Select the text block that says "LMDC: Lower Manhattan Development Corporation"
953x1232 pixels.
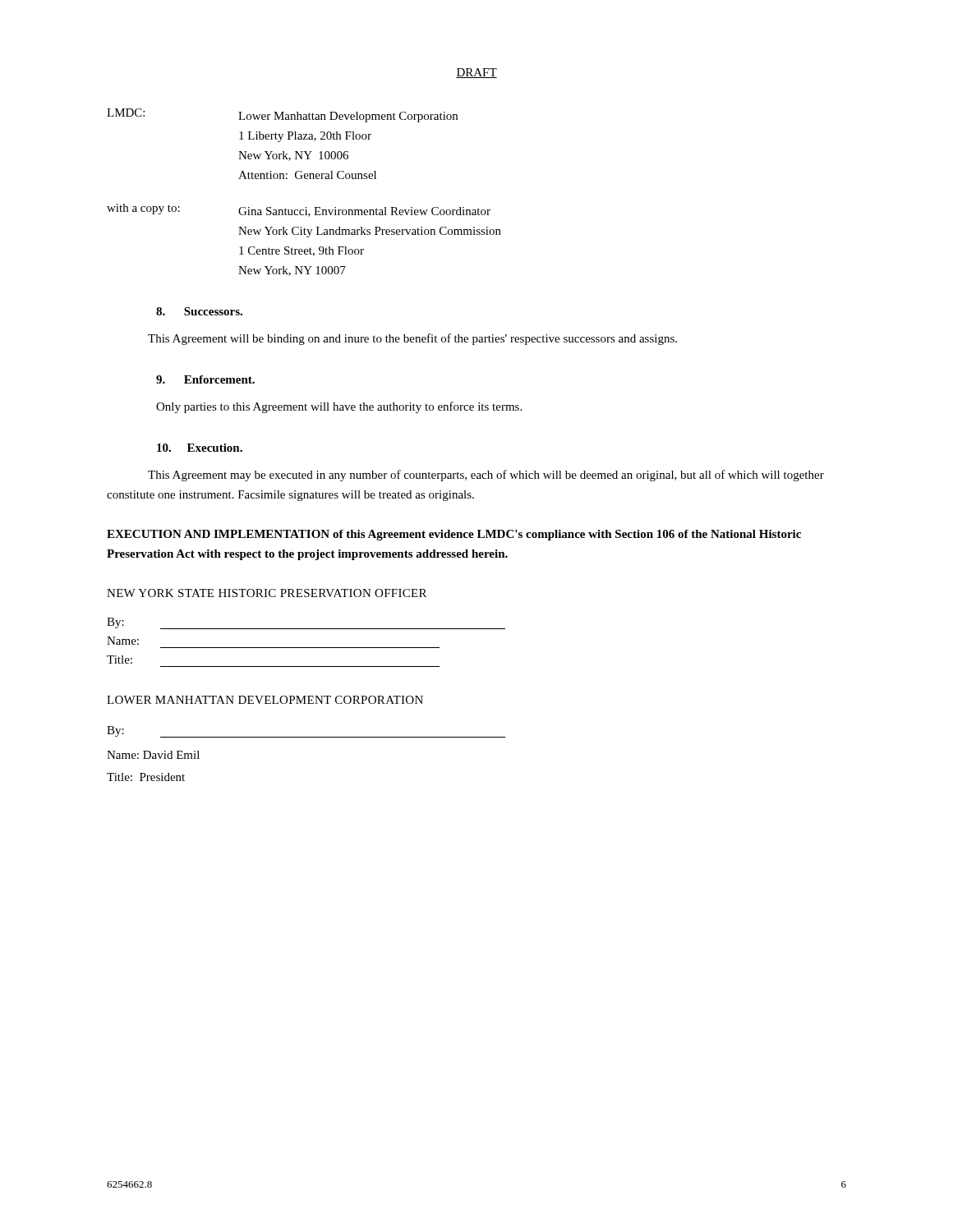tap(283, 145)
